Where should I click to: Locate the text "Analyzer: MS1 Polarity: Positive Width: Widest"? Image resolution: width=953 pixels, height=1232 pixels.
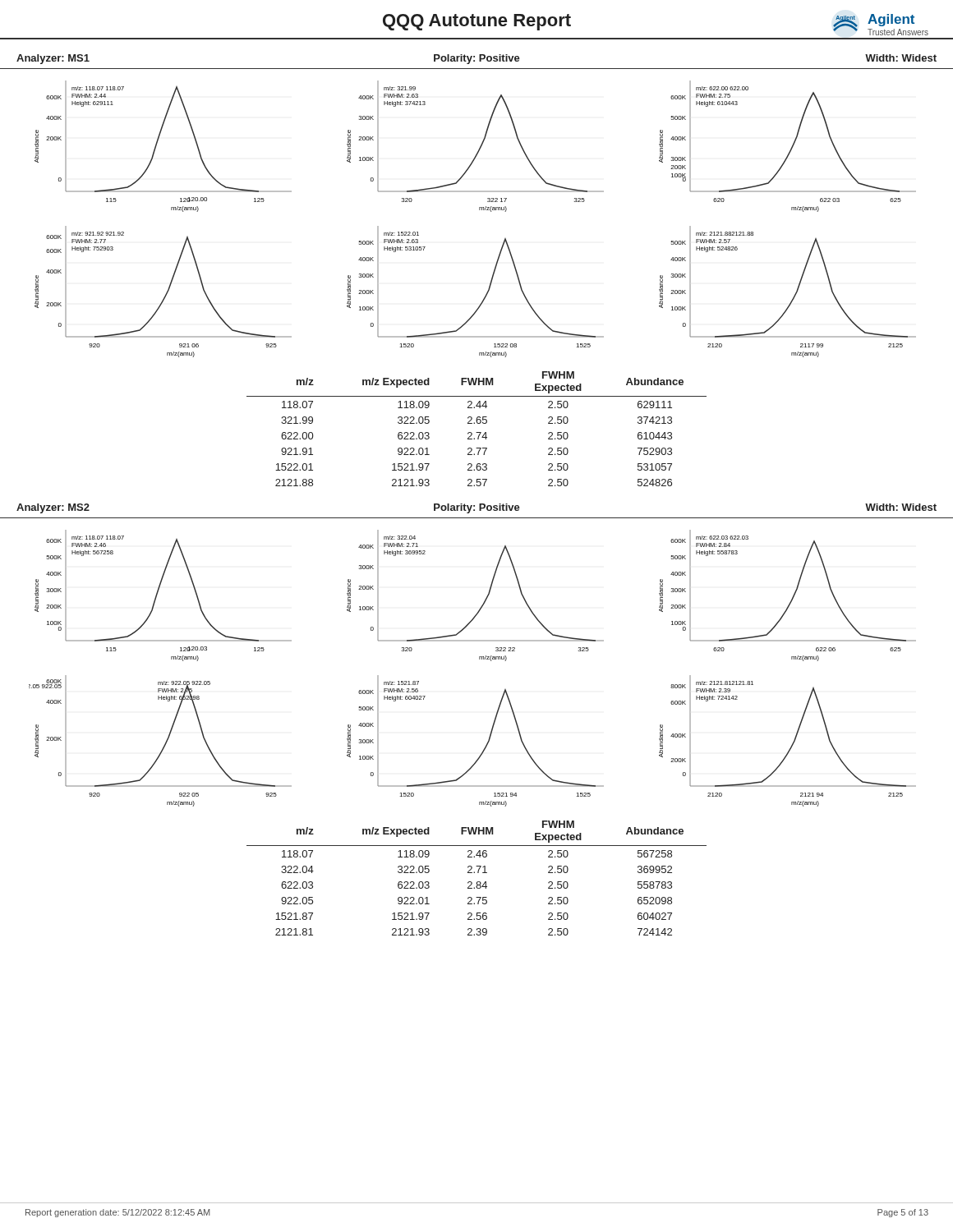[x=476, y=58]
